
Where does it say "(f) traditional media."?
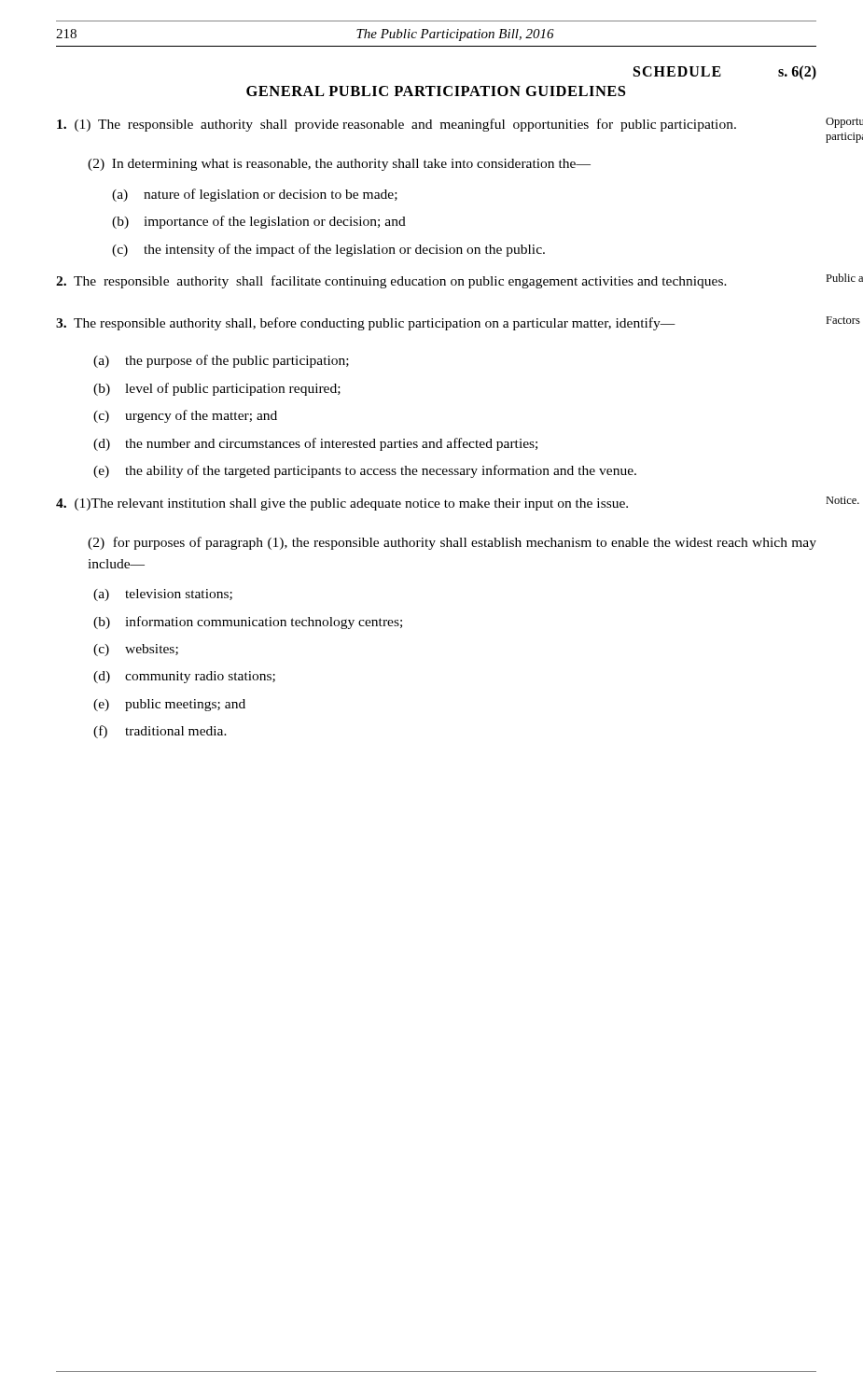click(160, 731)
